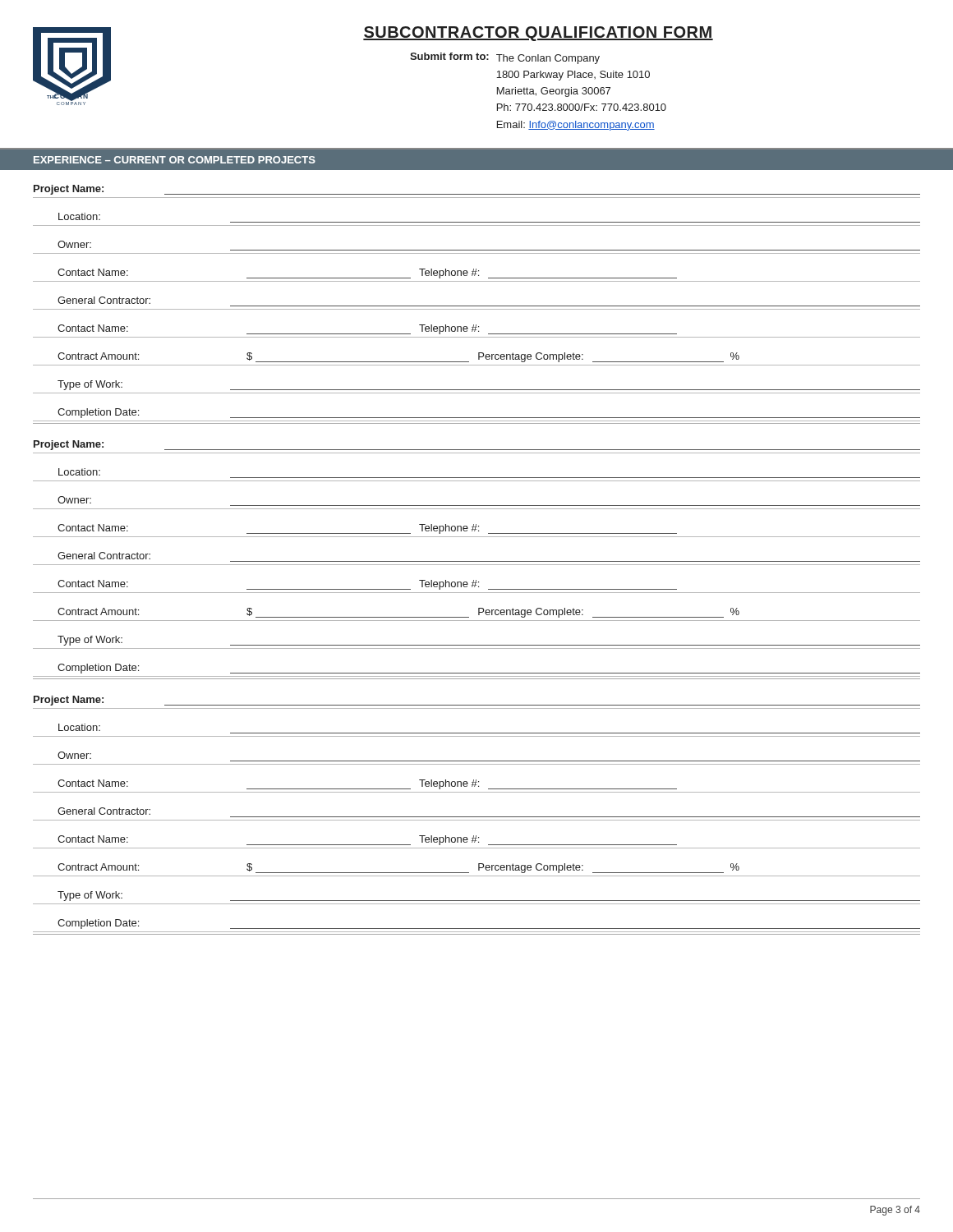The width and height of the screenshot is (953, 1232).
Task: Point to the region starting "Submit form to: The Conlan"
Action: tap(538, 91)
